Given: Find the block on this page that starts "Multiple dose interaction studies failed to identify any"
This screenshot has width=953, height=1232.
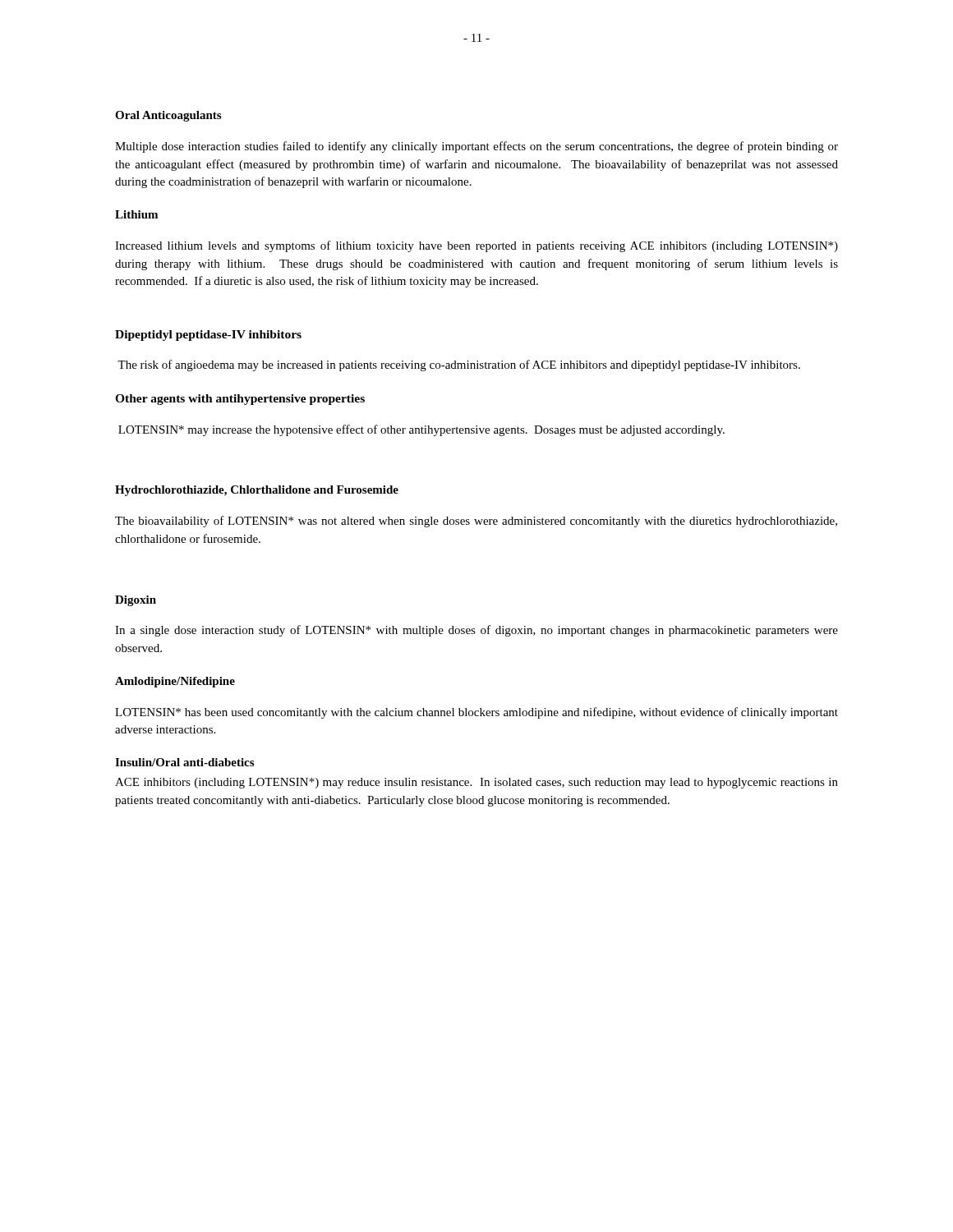Looking at the screenshot, I should pos(476,164).
